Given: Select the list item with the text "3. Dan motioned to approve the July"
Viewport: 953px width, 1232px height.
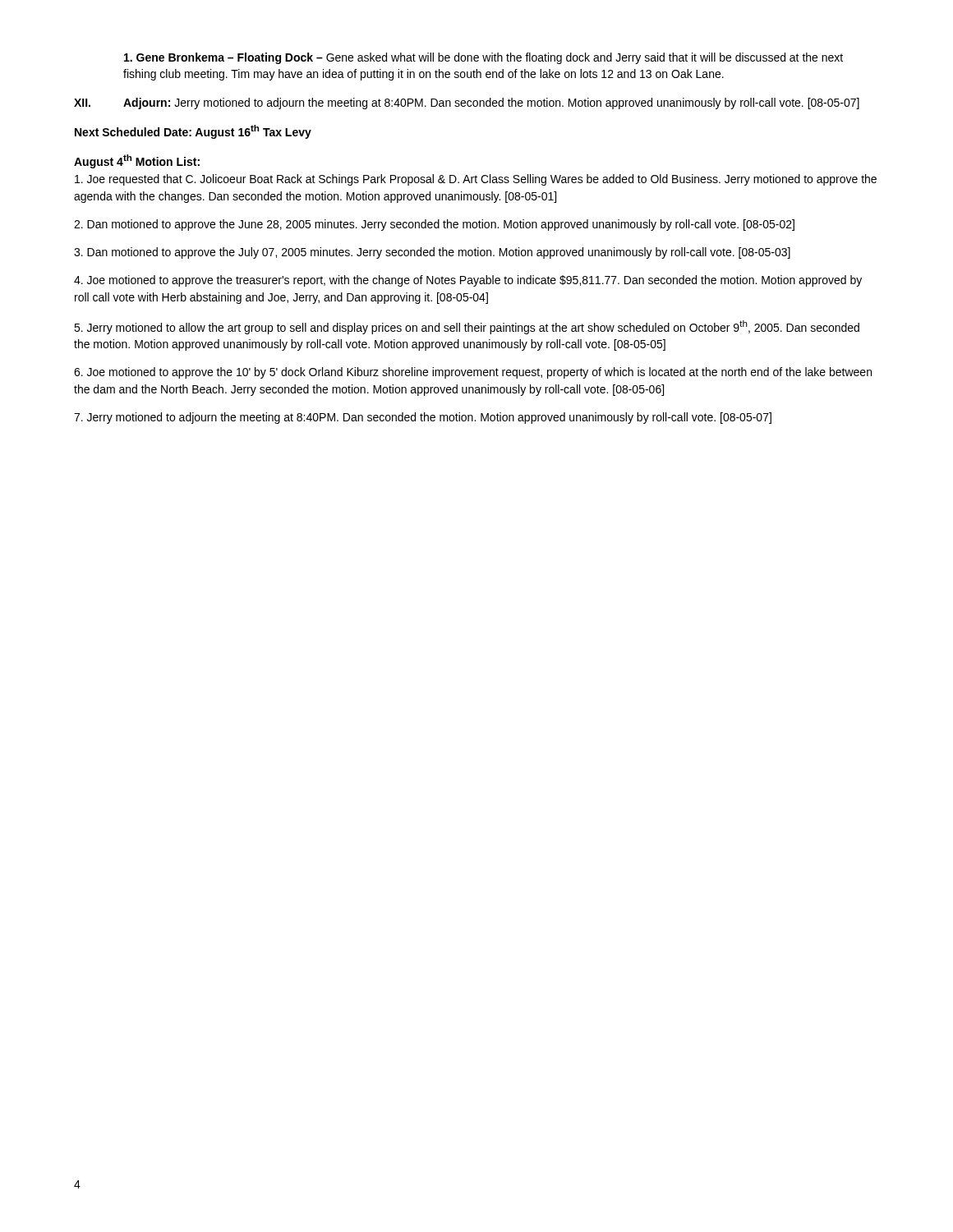Looking at the screenshot, I should (x=432, y=252).
